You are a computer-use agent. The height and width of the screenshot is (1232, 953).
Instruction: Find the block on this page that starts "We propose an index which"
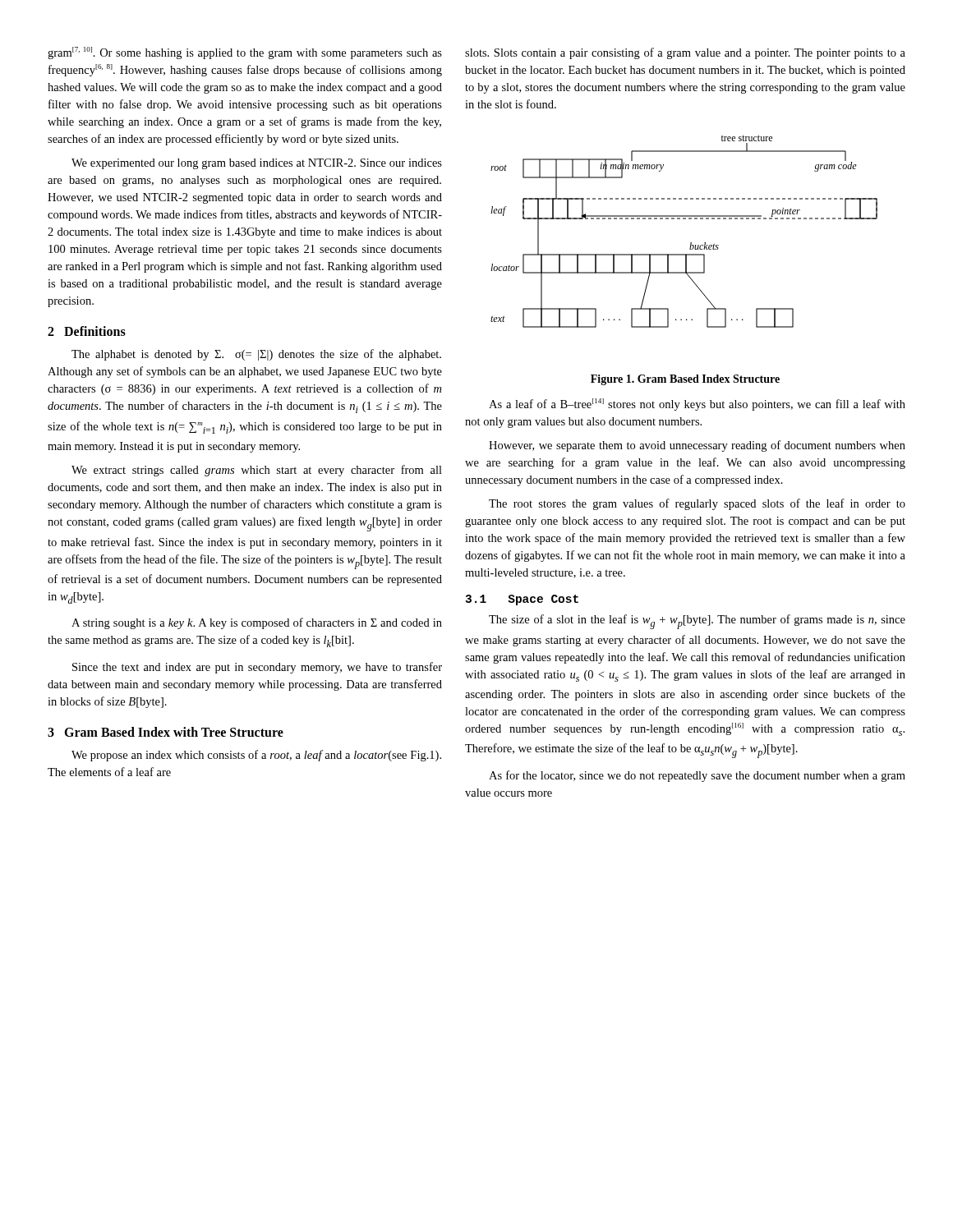click(245, 764)
